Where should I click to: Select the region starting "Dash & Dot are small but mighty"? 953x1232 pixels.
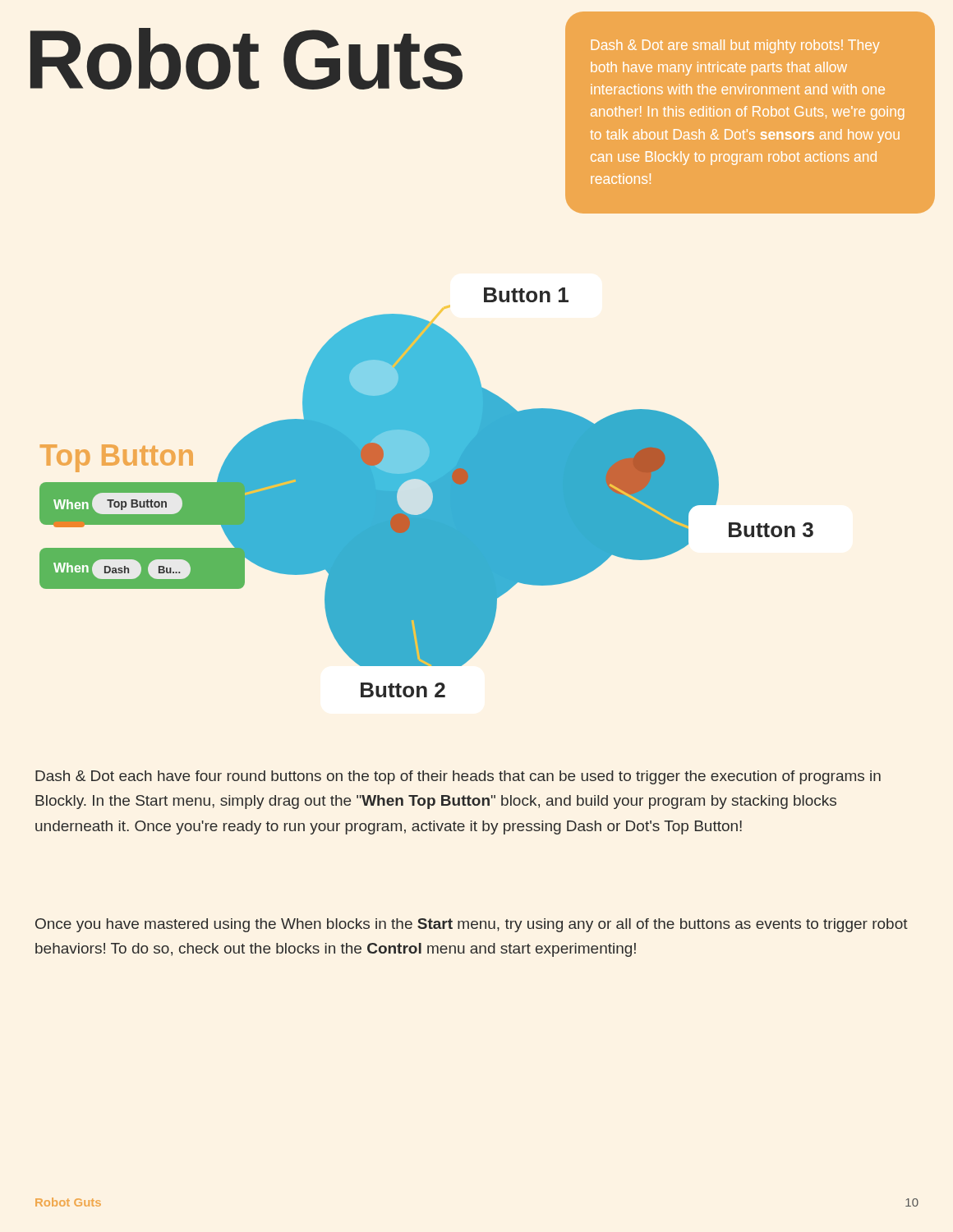click(750, 112)
